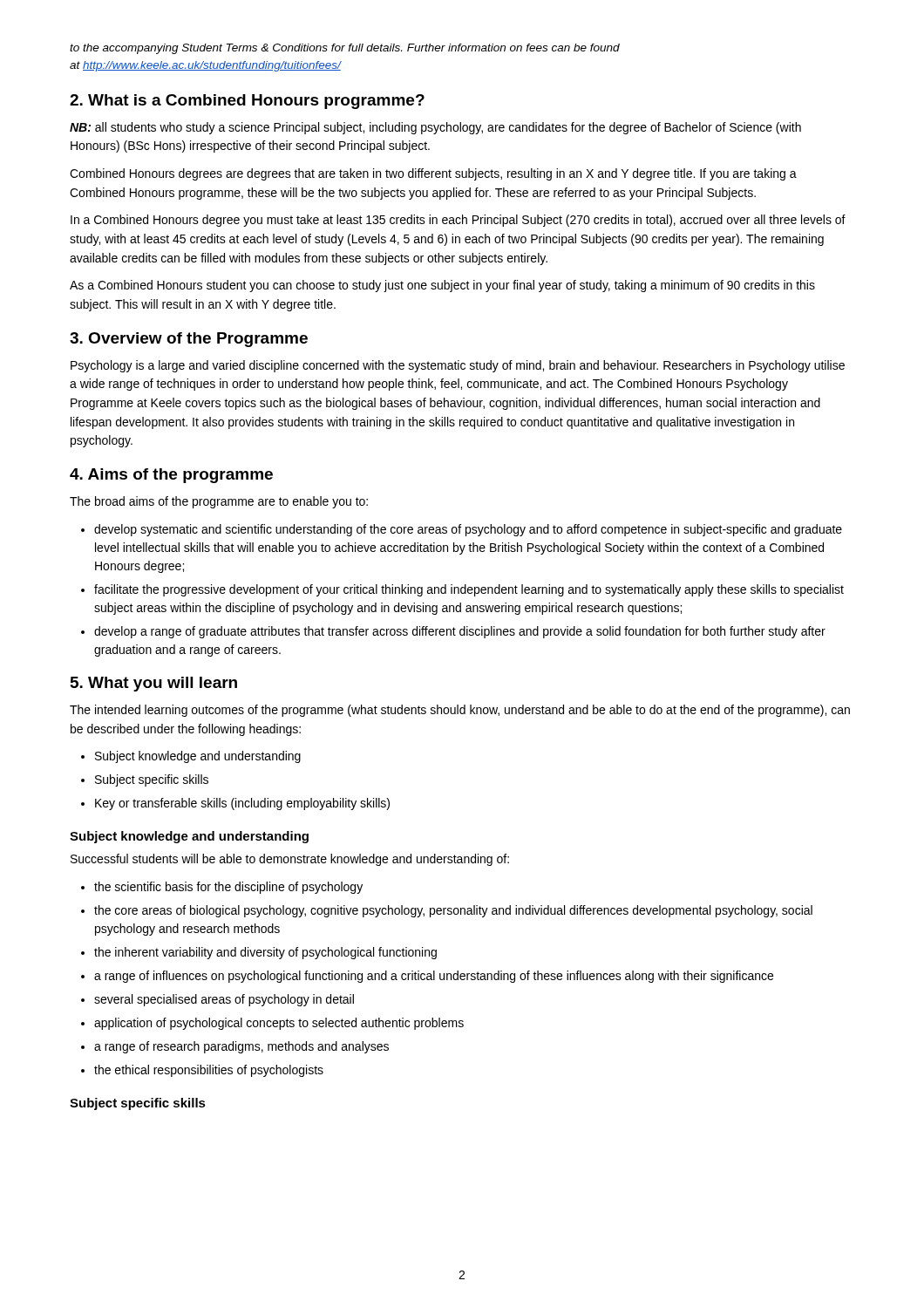Where is the passage that starts "develop systematic and scientific understanding of the core"?
The width and height of the screenshot is (924, 1308).
pyautogui.click(x=468, y=547)
